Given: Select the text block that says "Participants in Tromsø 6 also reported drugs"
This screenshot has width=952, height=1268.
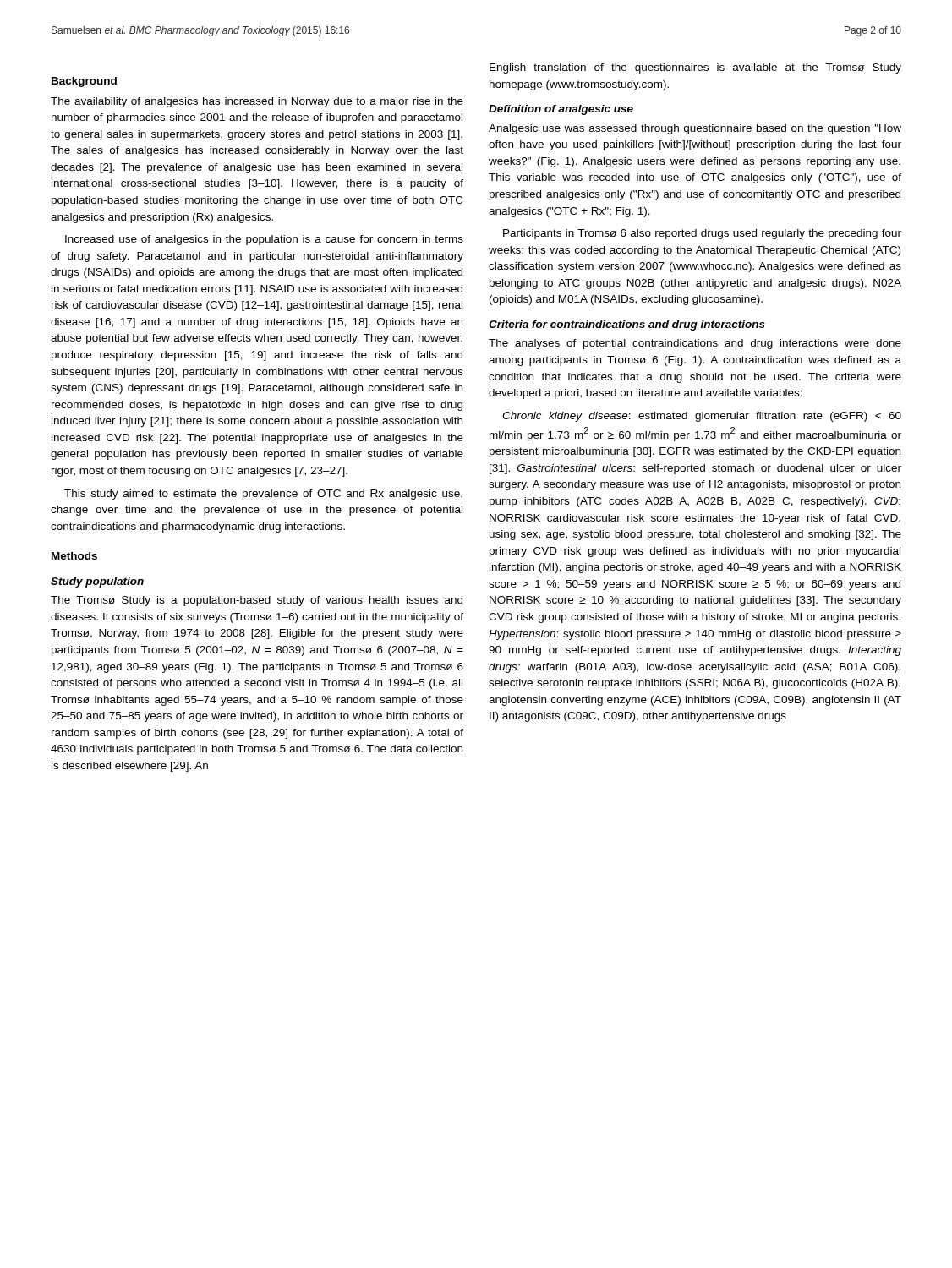Looking at the screenshot, I should pos(695,266).
